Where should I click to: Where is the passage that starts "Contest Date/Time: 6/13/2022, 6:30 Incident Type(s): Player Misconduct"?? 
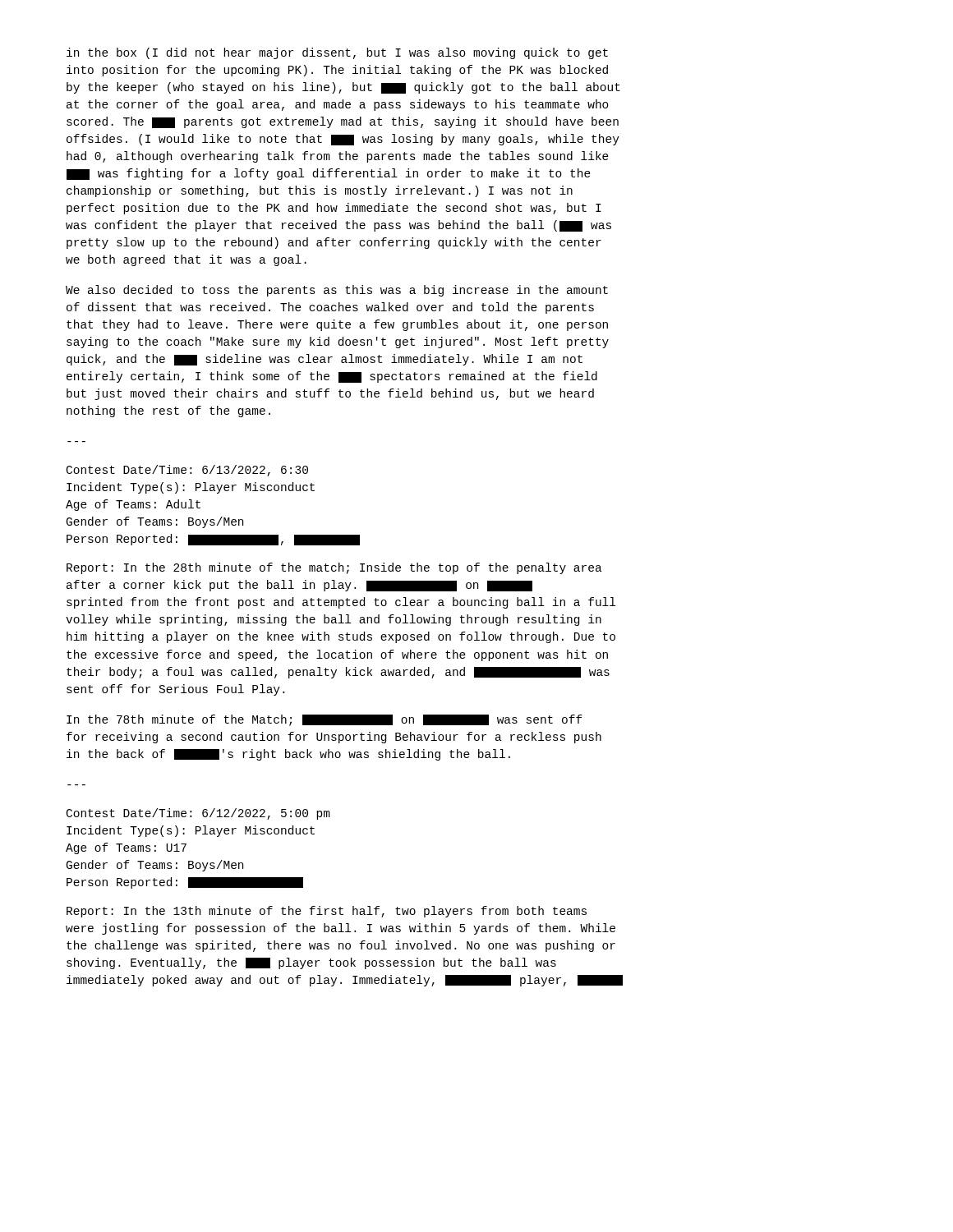click(187, 471)
